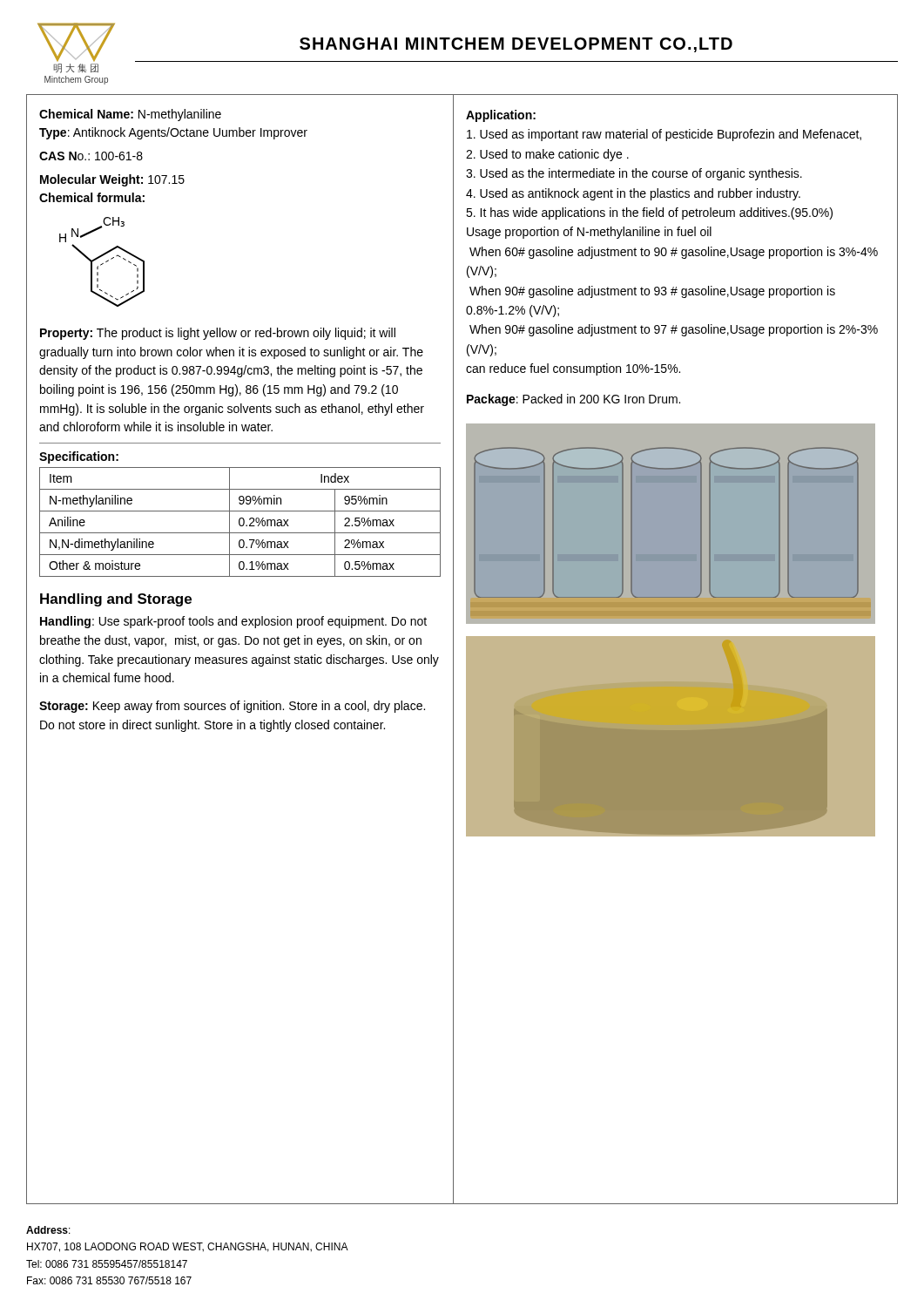This screenshot has height=1307, width=924.
Task: Select the illustration
Action: [244, 266]
